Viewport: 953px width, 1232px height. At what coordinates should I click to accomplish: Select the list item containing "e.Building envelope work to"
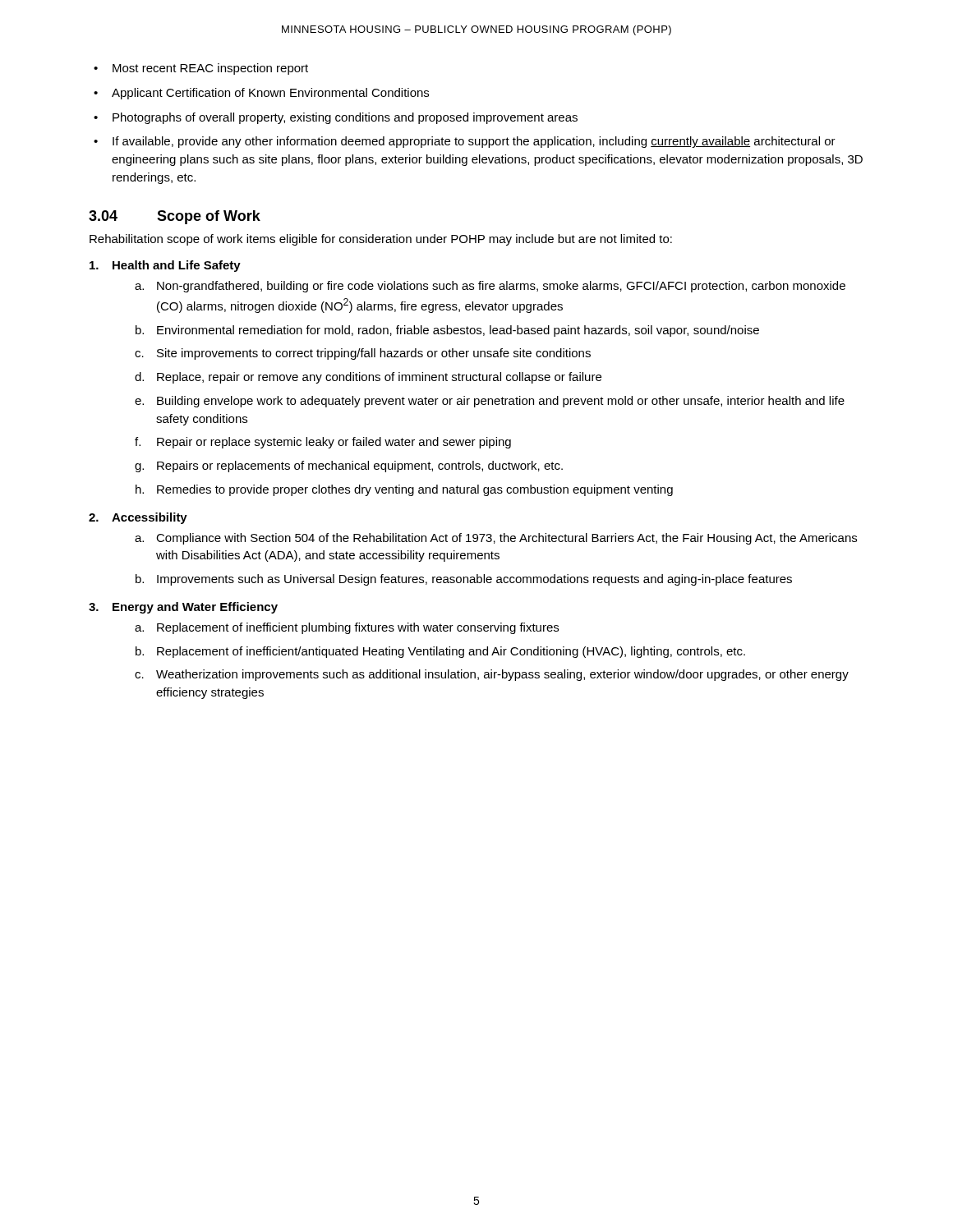click(490, 408)
